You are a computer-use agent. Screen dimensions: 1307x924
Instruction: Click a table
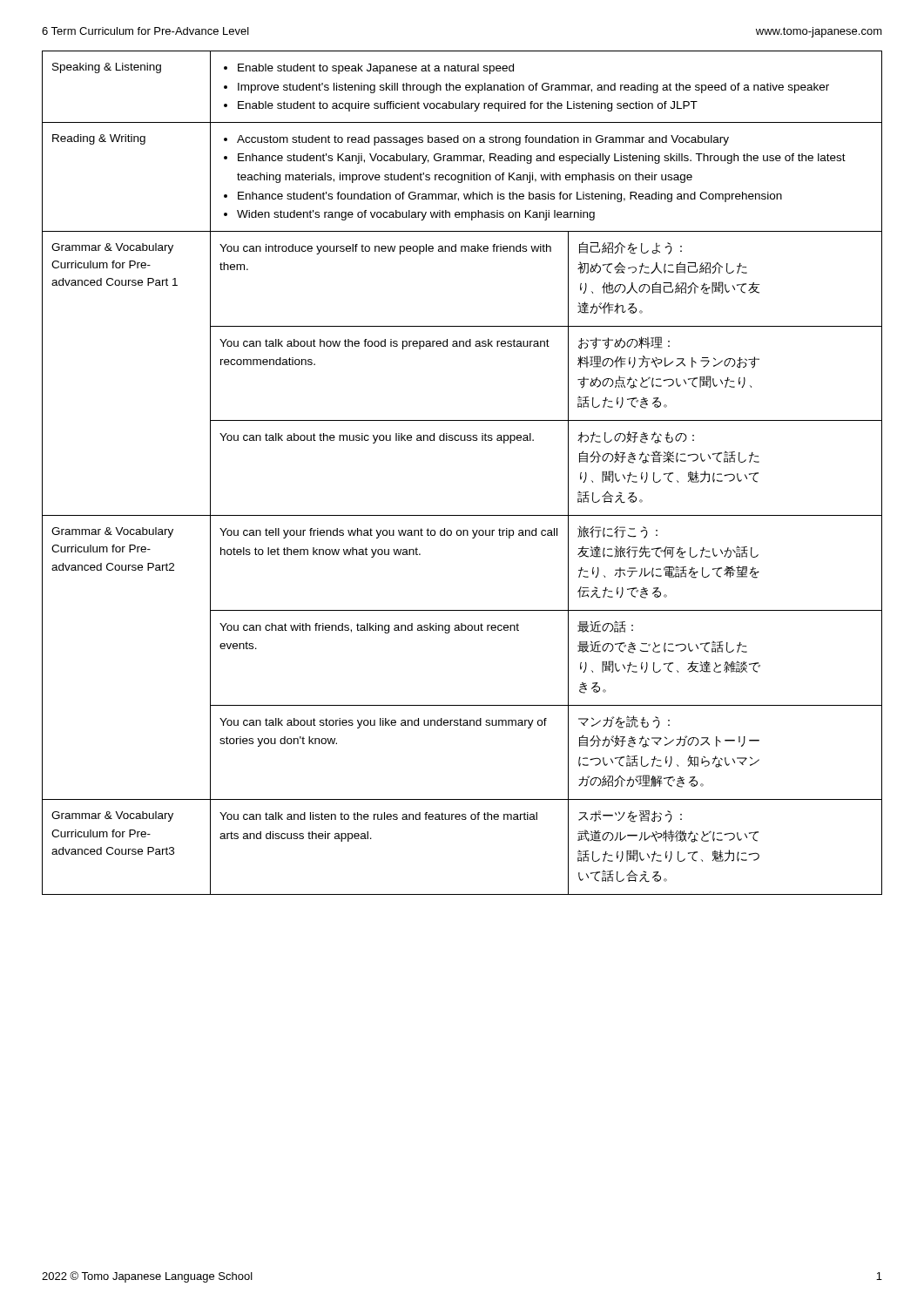pos(462,473)
